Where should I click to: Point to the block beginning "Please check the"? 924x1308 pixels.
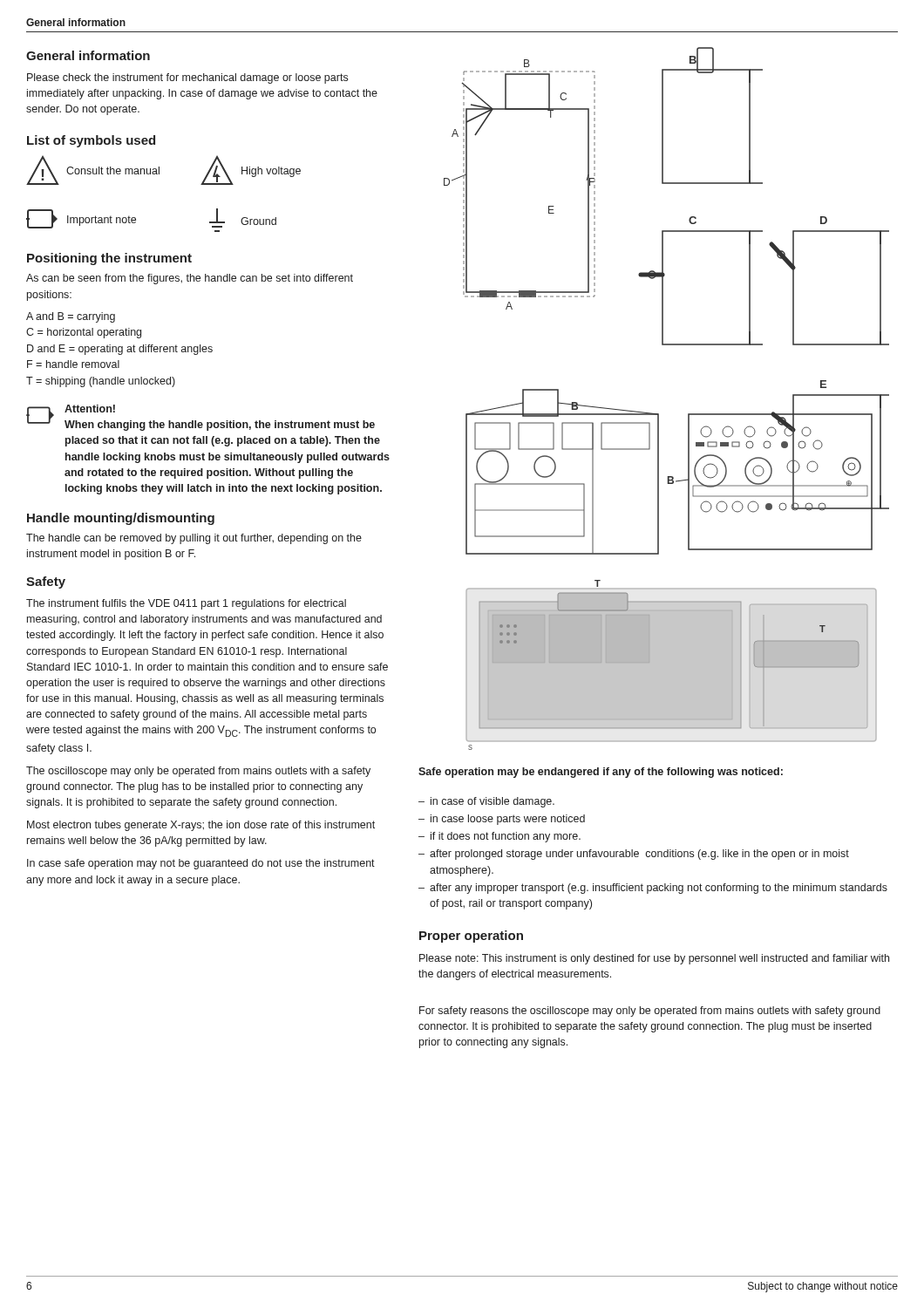coord(202,93)
